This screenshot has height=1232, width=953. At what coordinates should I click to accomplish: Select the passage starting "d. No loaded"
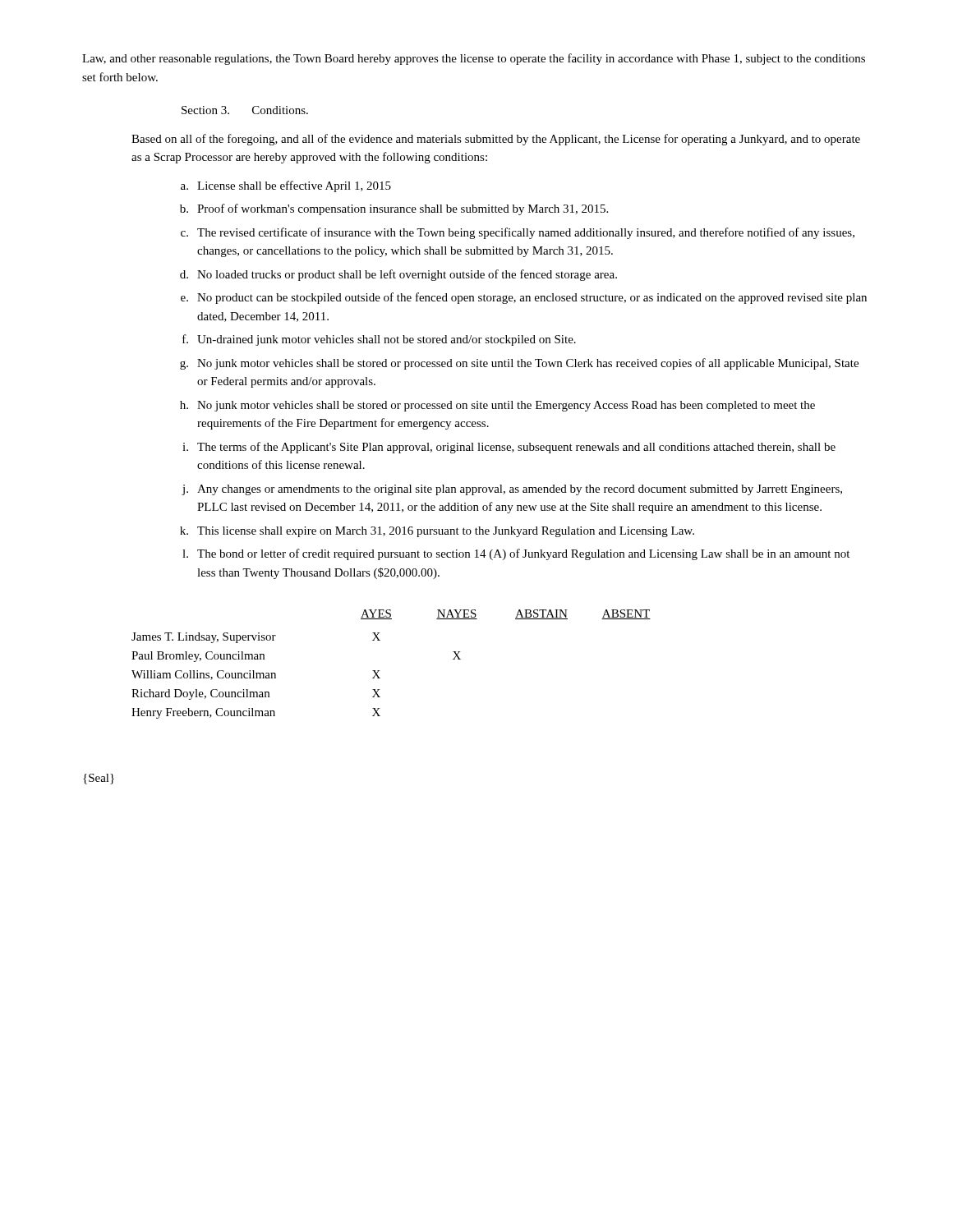(509, 274)
